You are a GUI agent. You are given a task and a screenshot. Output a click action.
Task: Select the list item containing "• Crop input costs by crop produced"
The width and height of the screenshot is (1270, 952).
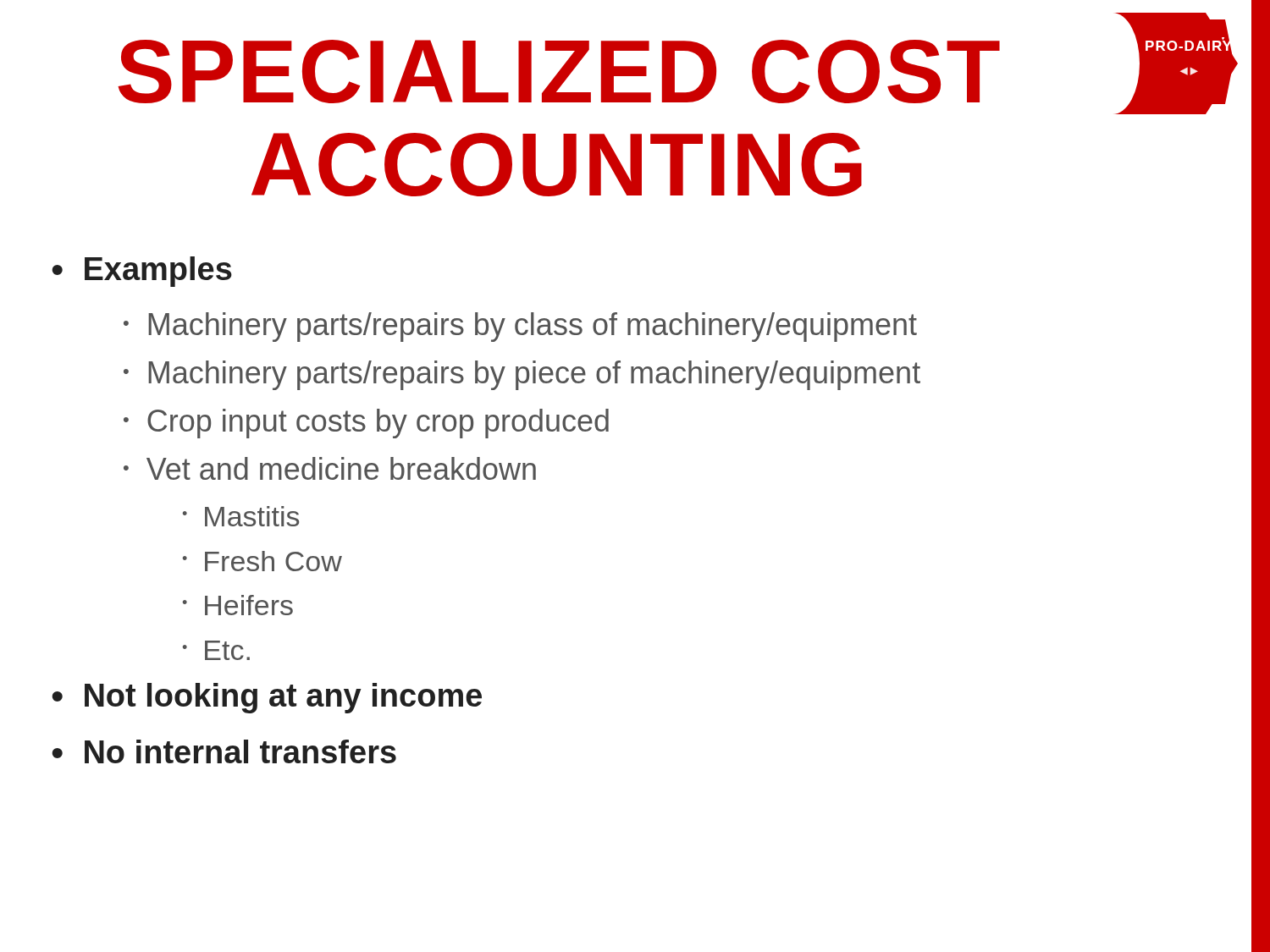(367, 421)
